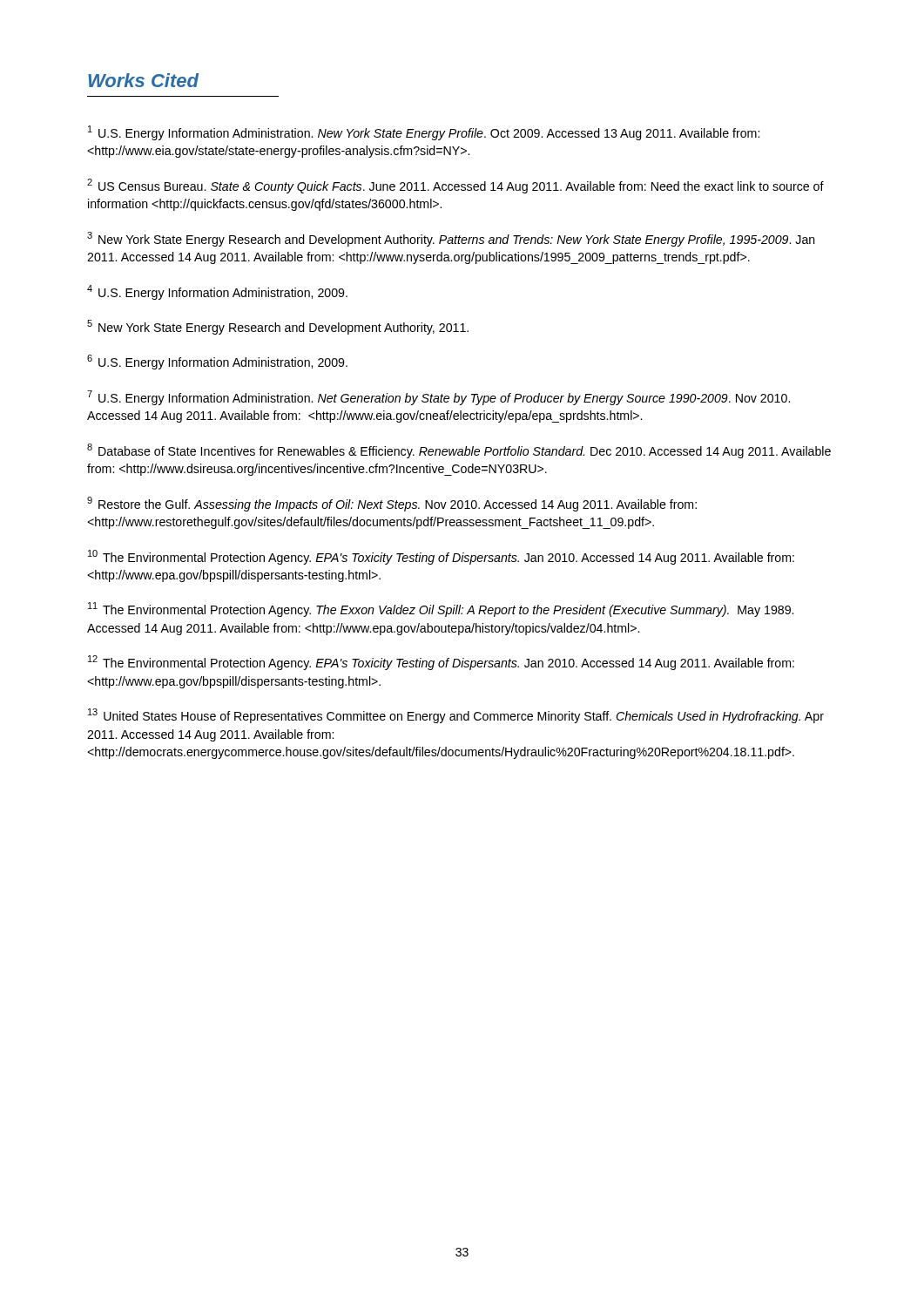Locate the block of text that opens with "11 The Environmental Protection Agency. The Exxon Valdez"
The height and width of the screenshot is (1307, 924).
441,618
